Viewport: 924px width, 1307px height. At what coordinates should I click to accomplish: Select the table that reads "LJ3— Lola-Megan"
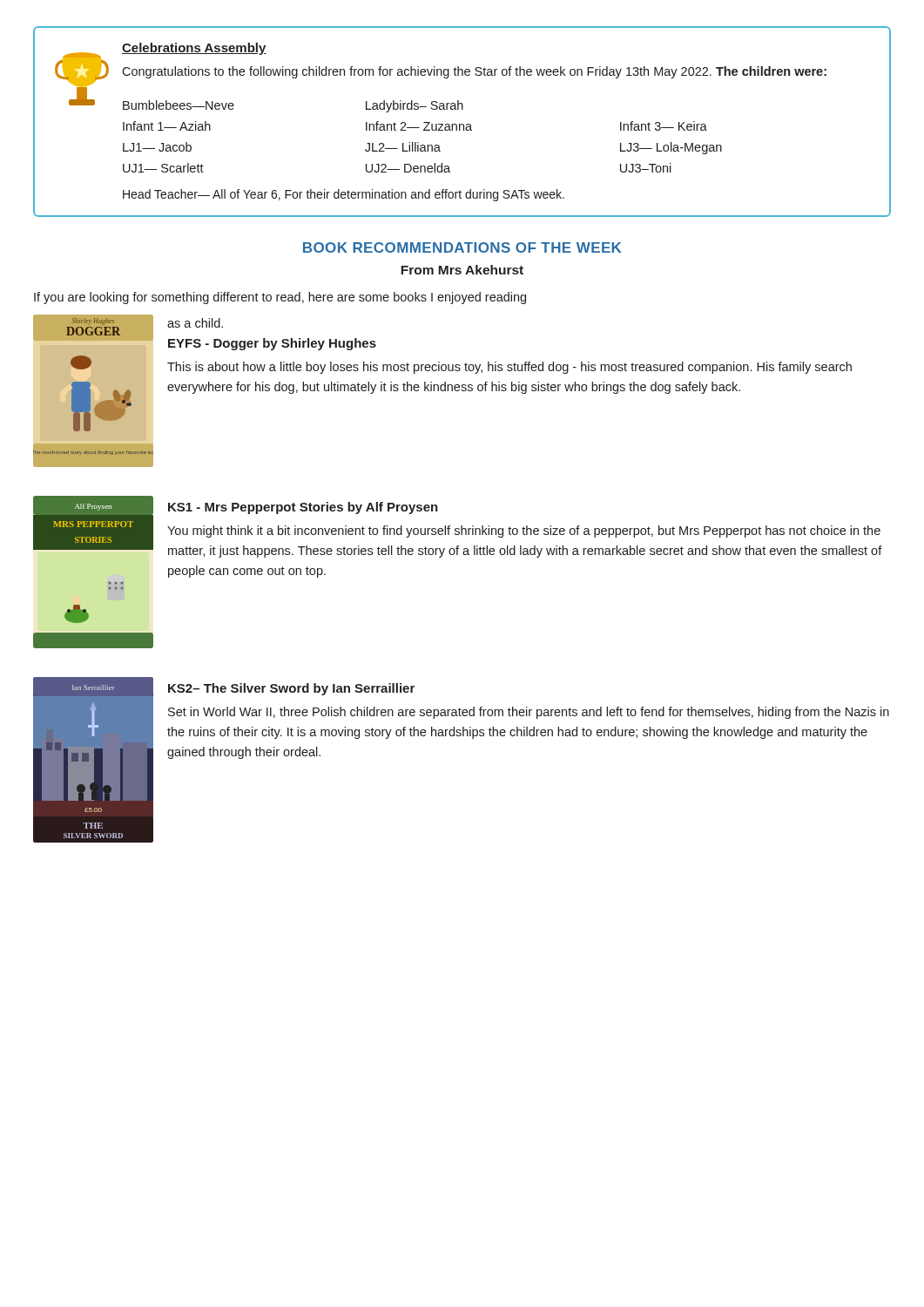tap(498, 137)
